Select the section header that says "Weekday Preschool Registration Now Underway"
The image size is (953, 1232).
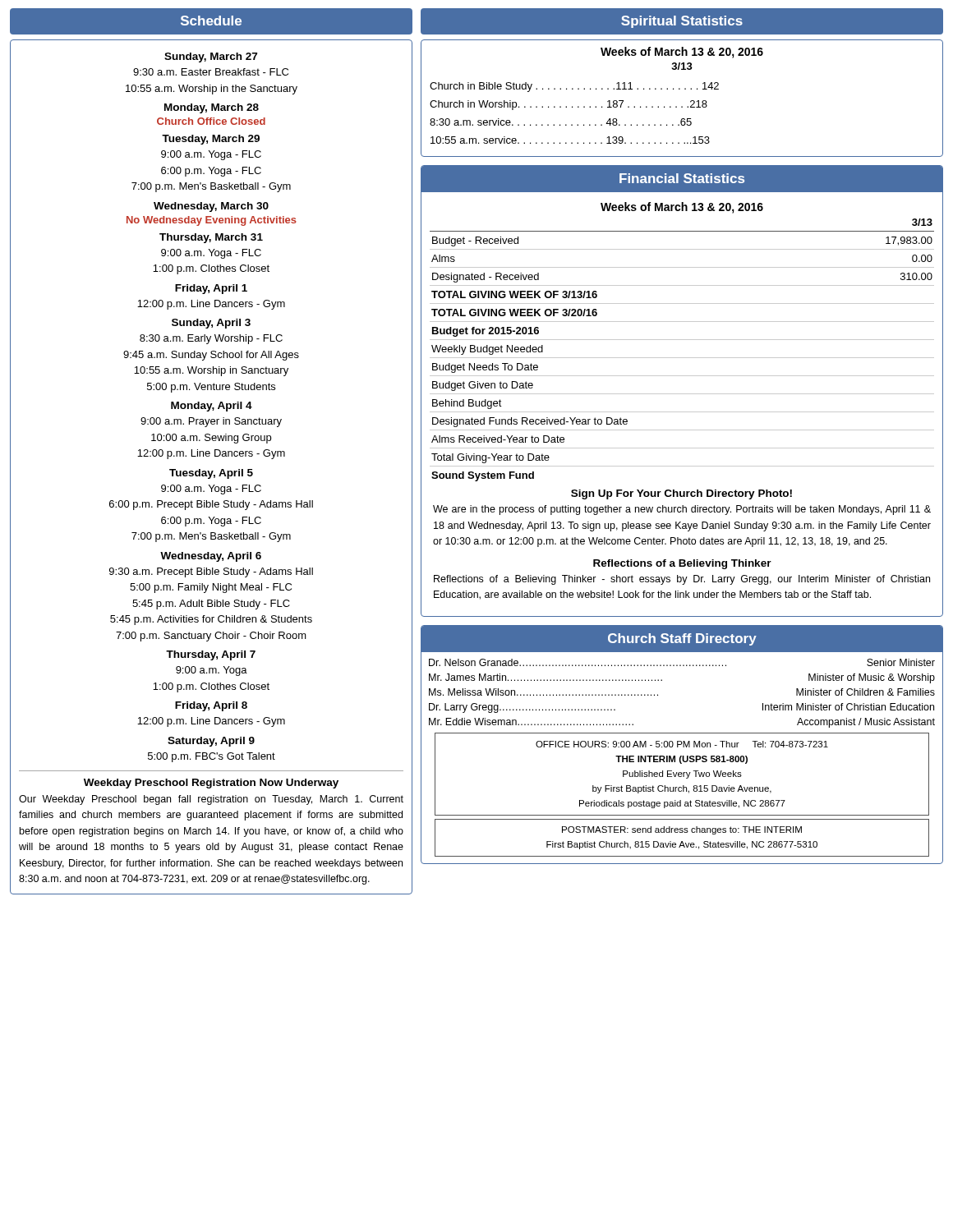[x=211, y=782]
